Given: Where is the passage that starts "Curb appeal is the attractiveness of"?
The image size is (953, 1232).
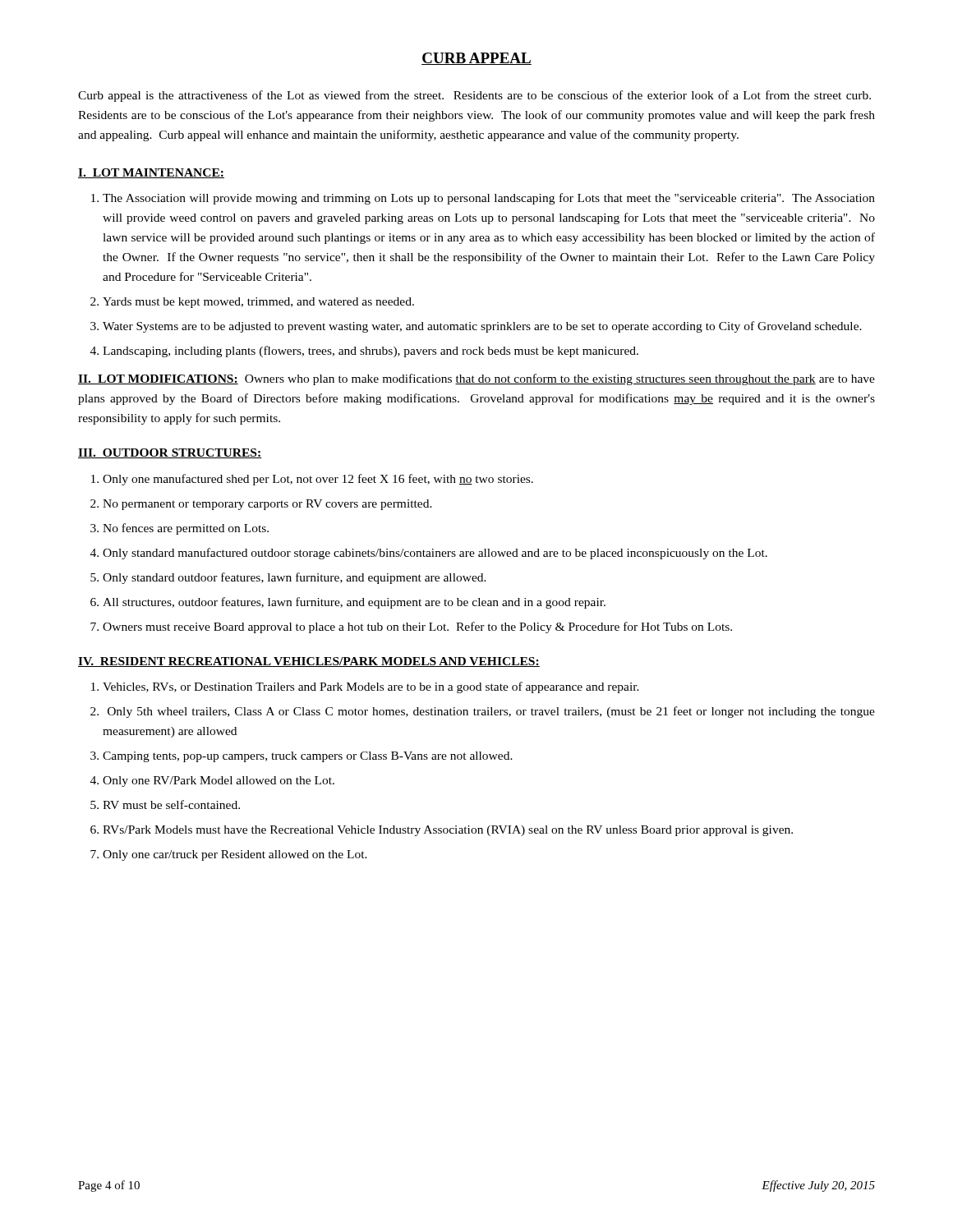Looking at the screenshot, I should [x=476, y=115].
